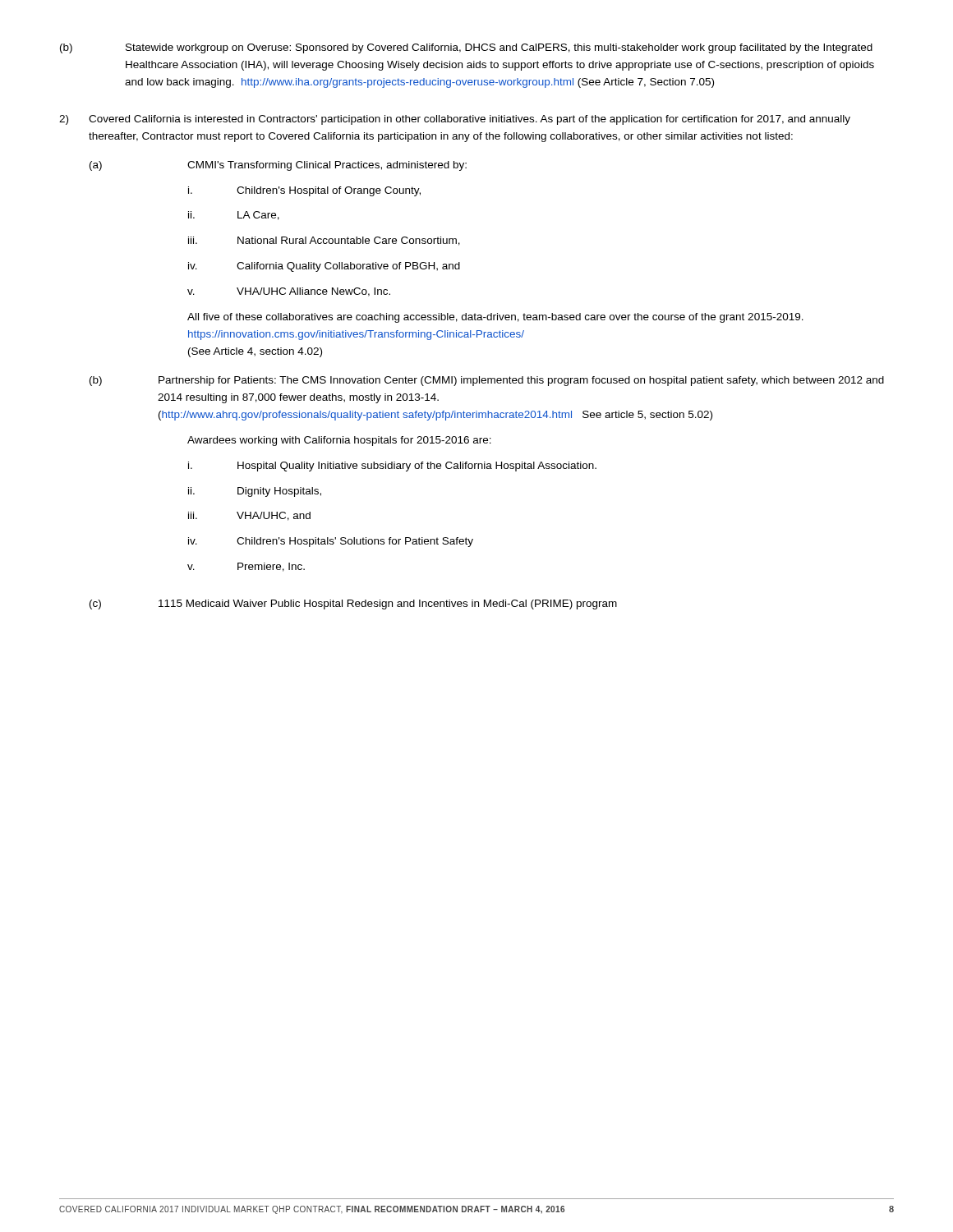Locate the list item containing "ii. Dignity Hospitals,"

(255, 492)
